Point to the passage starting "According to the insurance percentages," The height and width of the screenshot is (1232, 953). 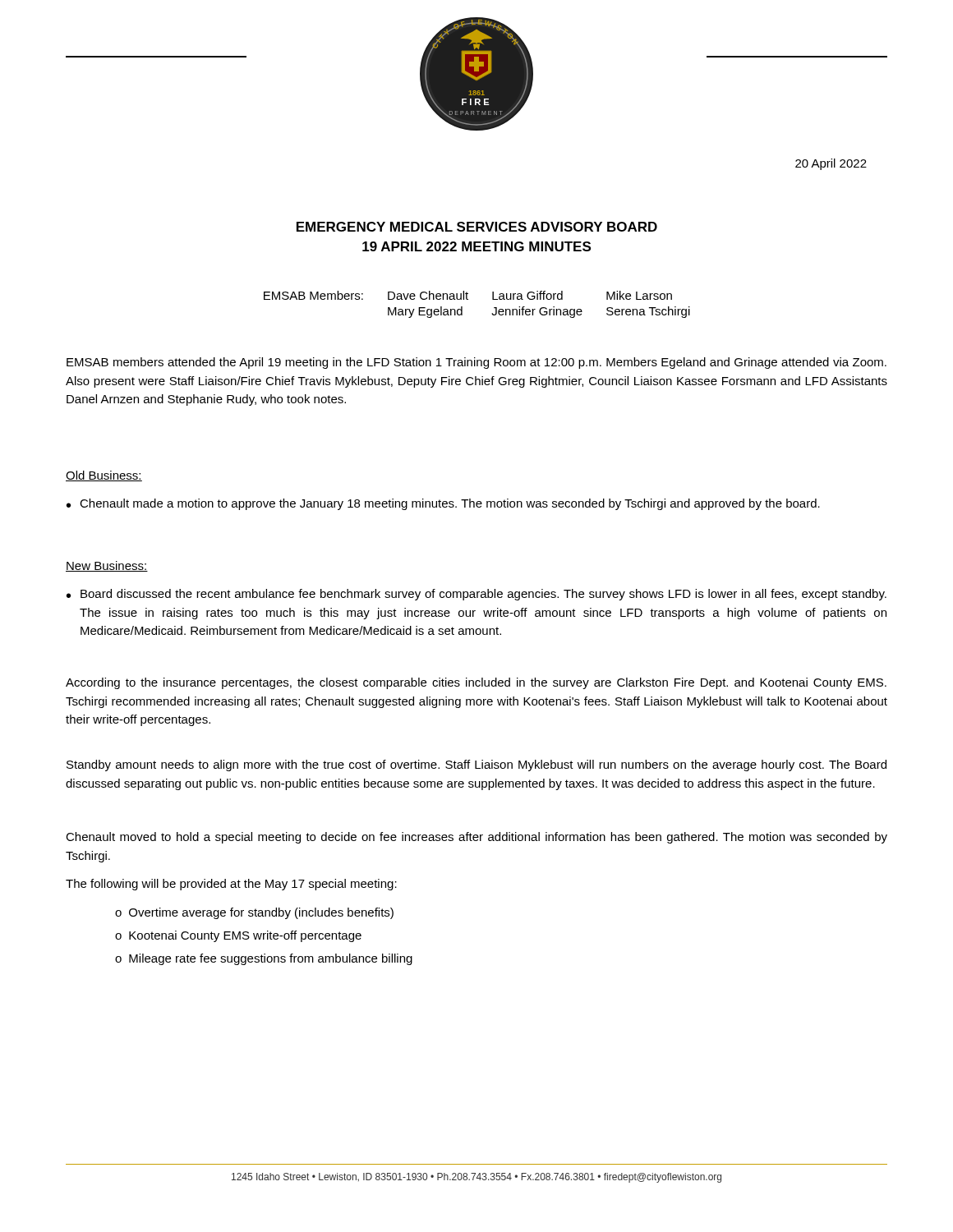click(x=476, y=701)
